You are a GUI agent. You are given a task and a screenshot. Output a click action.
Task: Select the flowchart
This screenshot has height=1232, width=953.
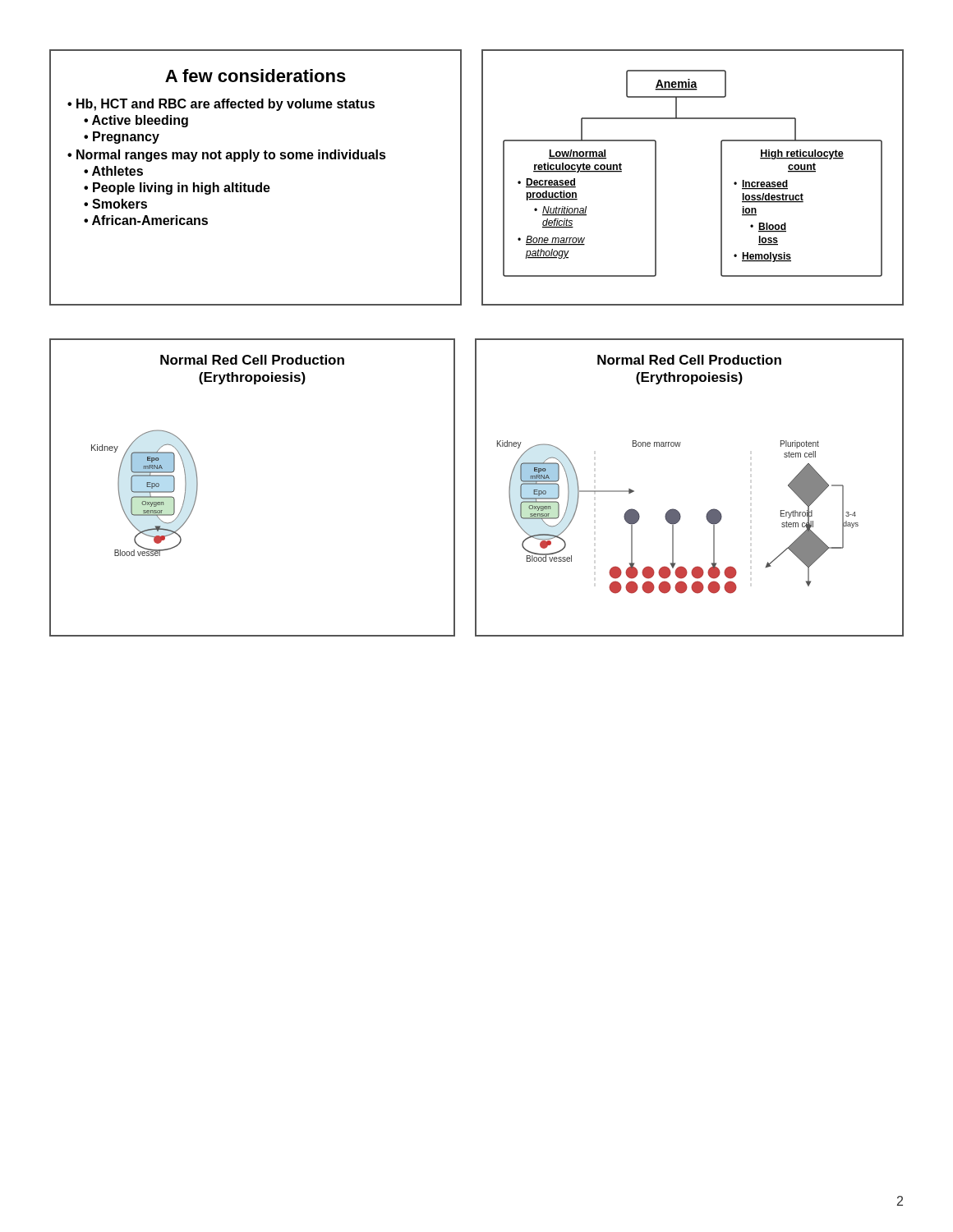pos(693,177)
